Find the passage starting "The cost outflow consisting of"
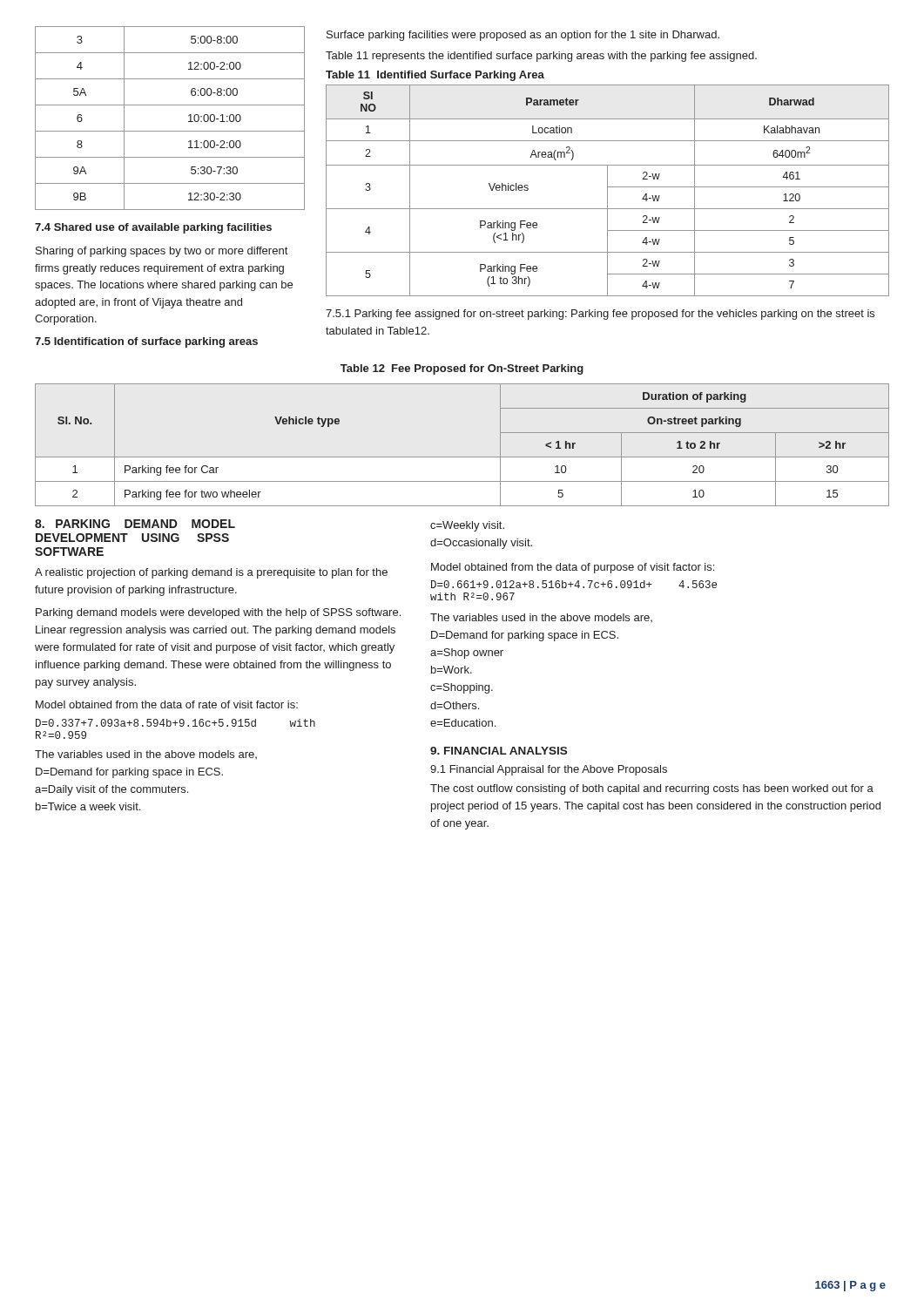The height and width of the screenshot is (1307, 924). [656, 806]
